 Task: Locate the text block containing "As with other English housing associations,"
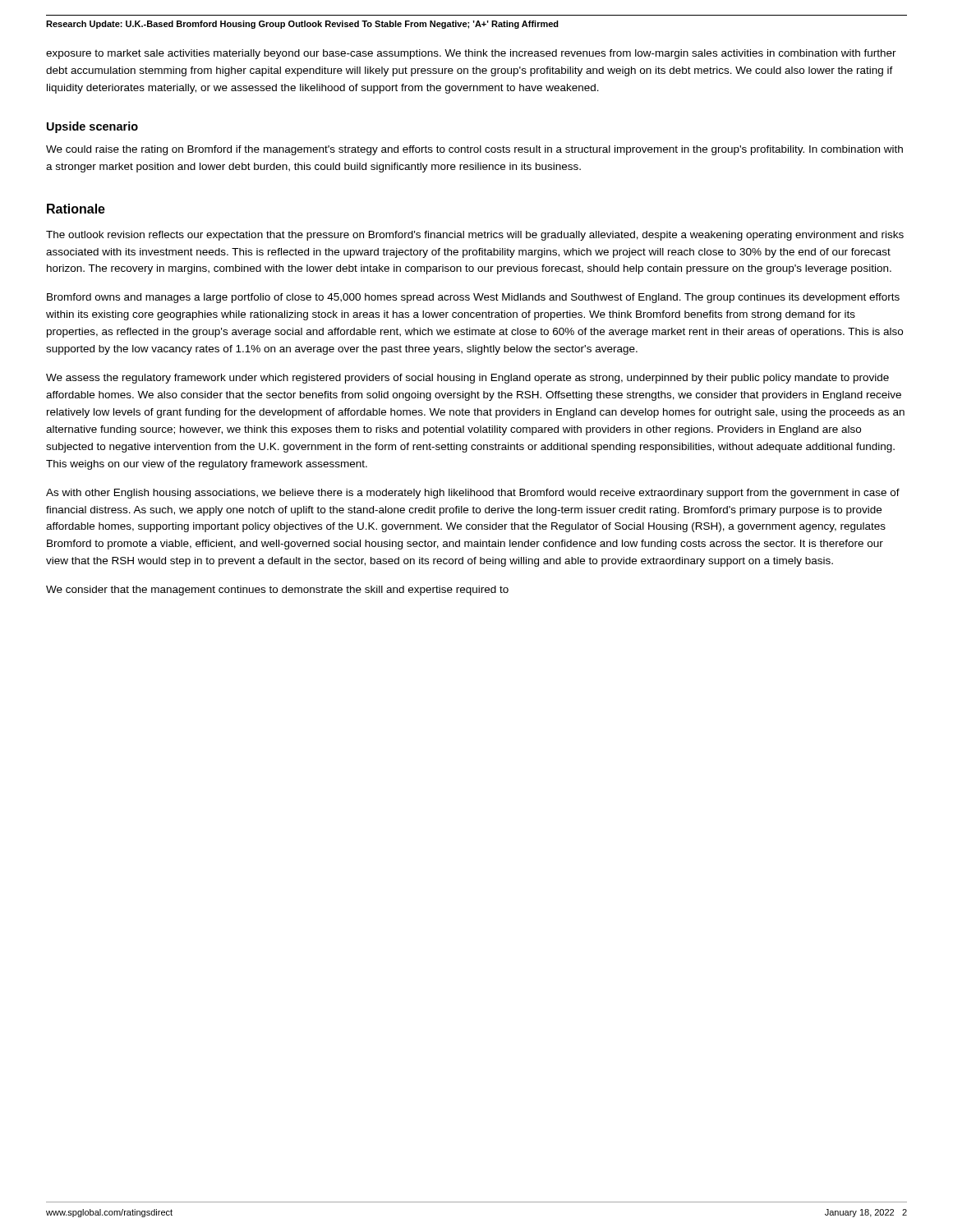[473, 526]
